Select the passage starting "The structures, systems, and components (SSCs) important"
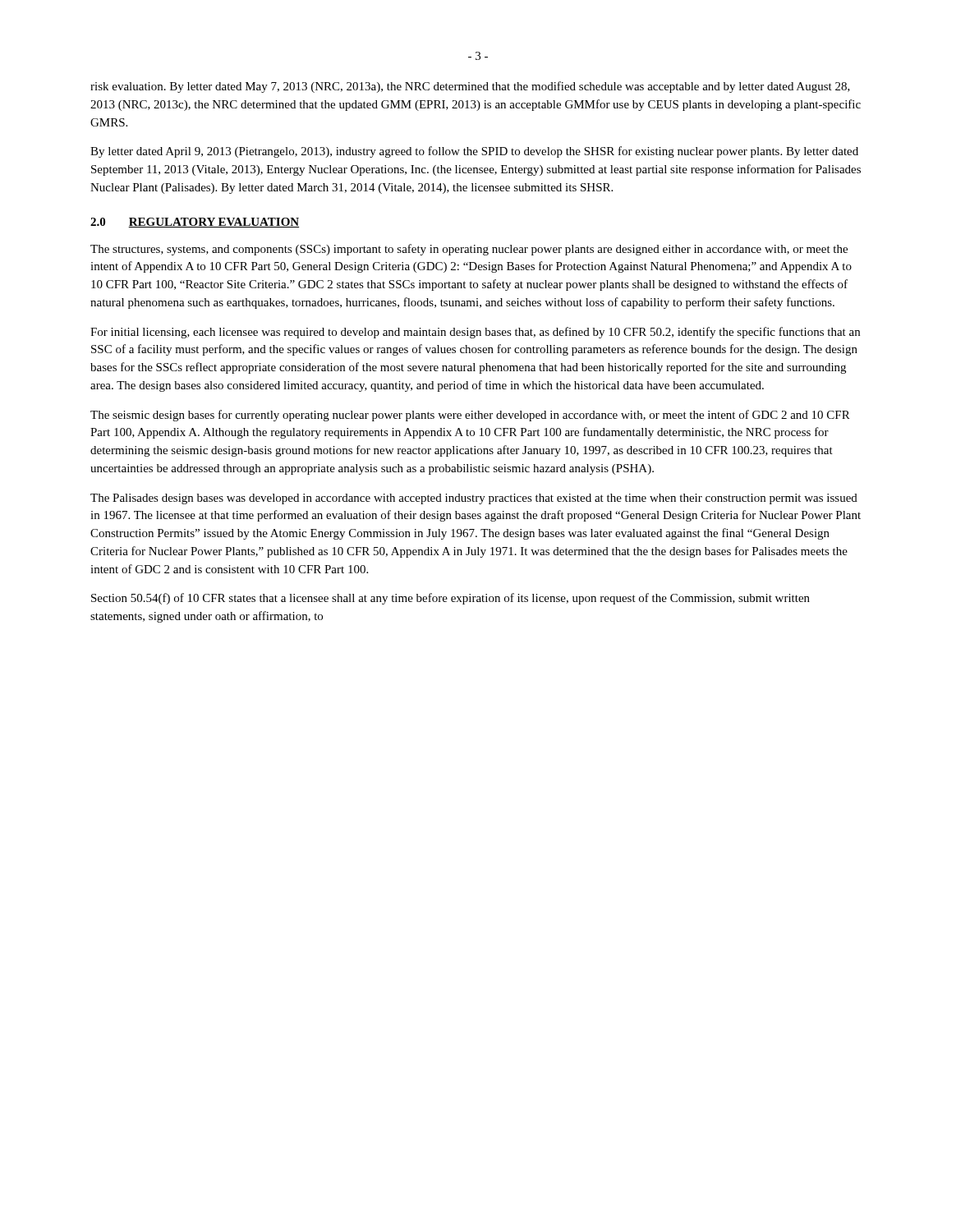The image size is (956, 1232). pos(471,275)
